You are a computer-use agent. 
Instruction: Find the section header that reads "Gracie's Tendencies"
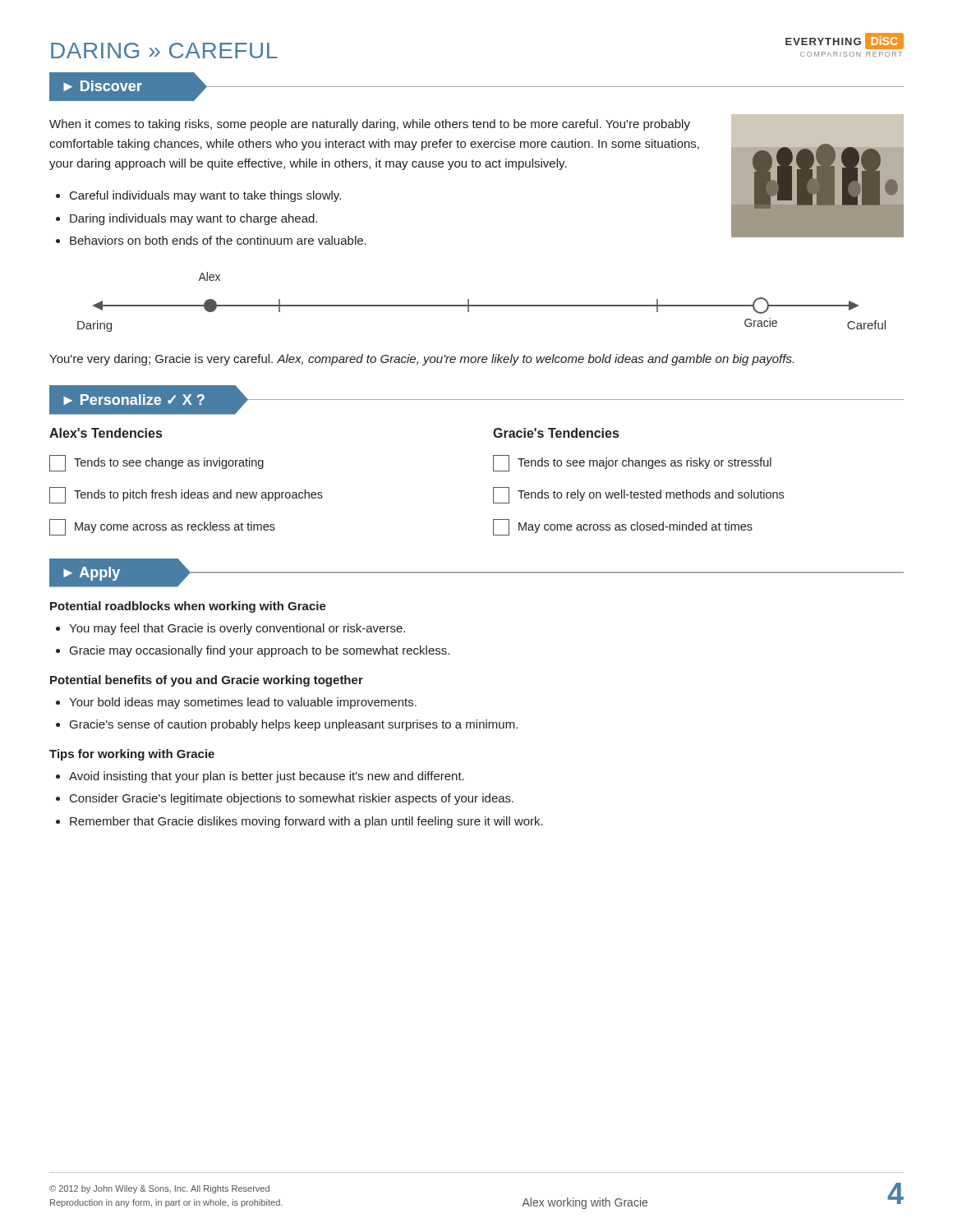point(556,433)
